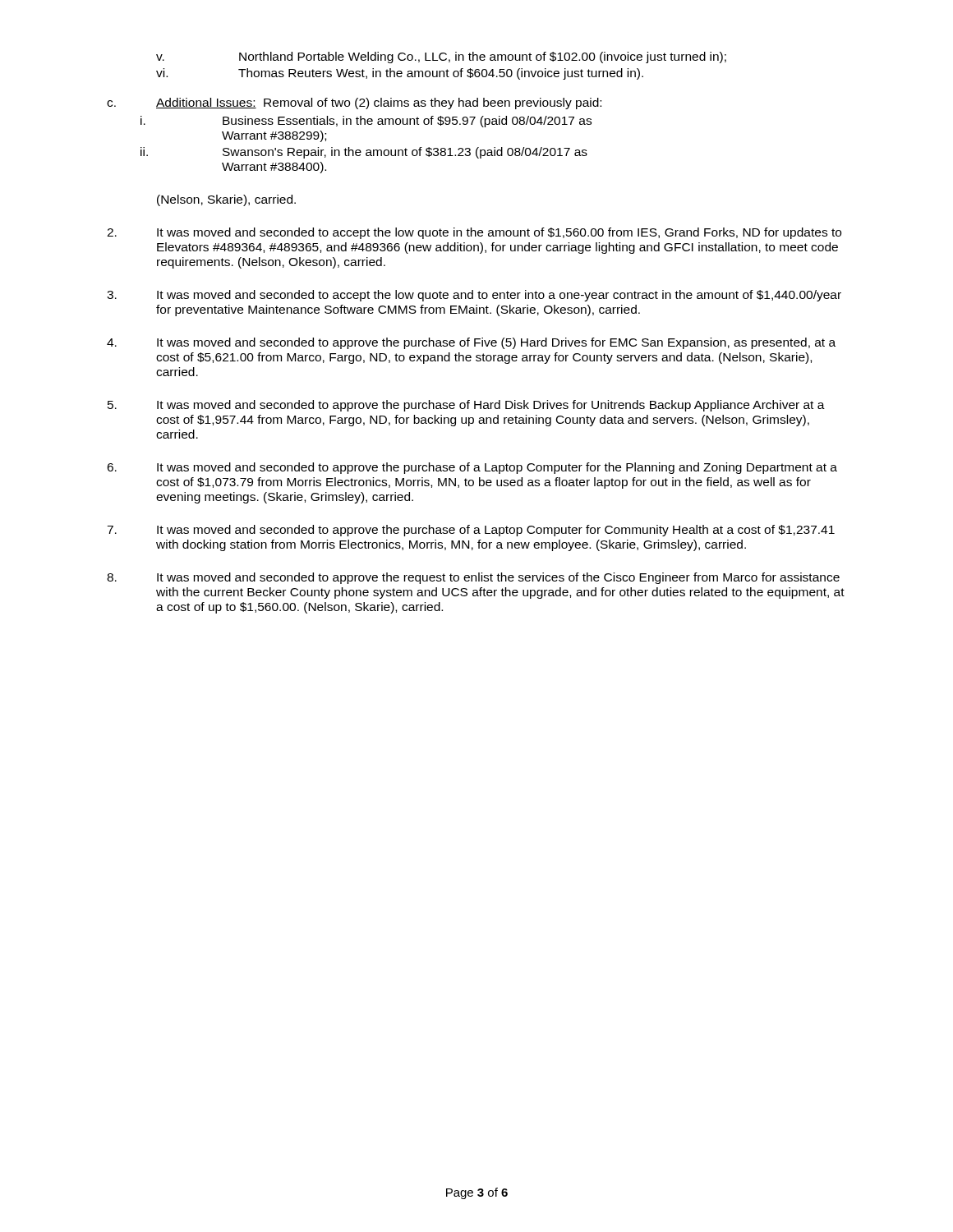This screenshot has height=1232, width=953.
Task: Find the block on this page that starts "5. It was moved and seconded to"
Action: point(476,420)
